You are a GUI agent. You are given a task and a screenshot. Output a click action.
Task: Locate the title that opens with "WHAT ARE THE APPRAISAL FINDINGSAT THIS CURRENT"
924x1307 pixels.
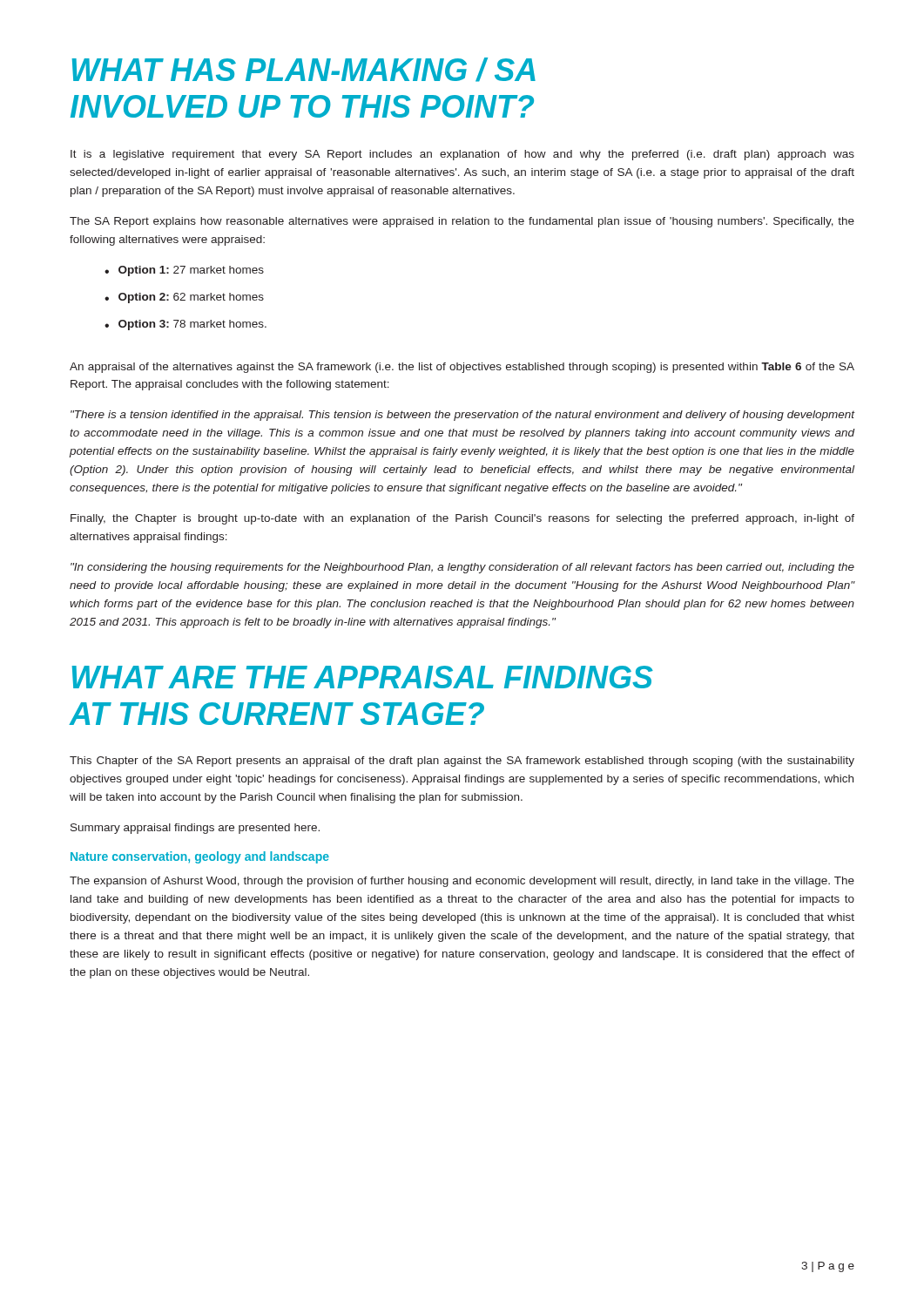[462, 696]
